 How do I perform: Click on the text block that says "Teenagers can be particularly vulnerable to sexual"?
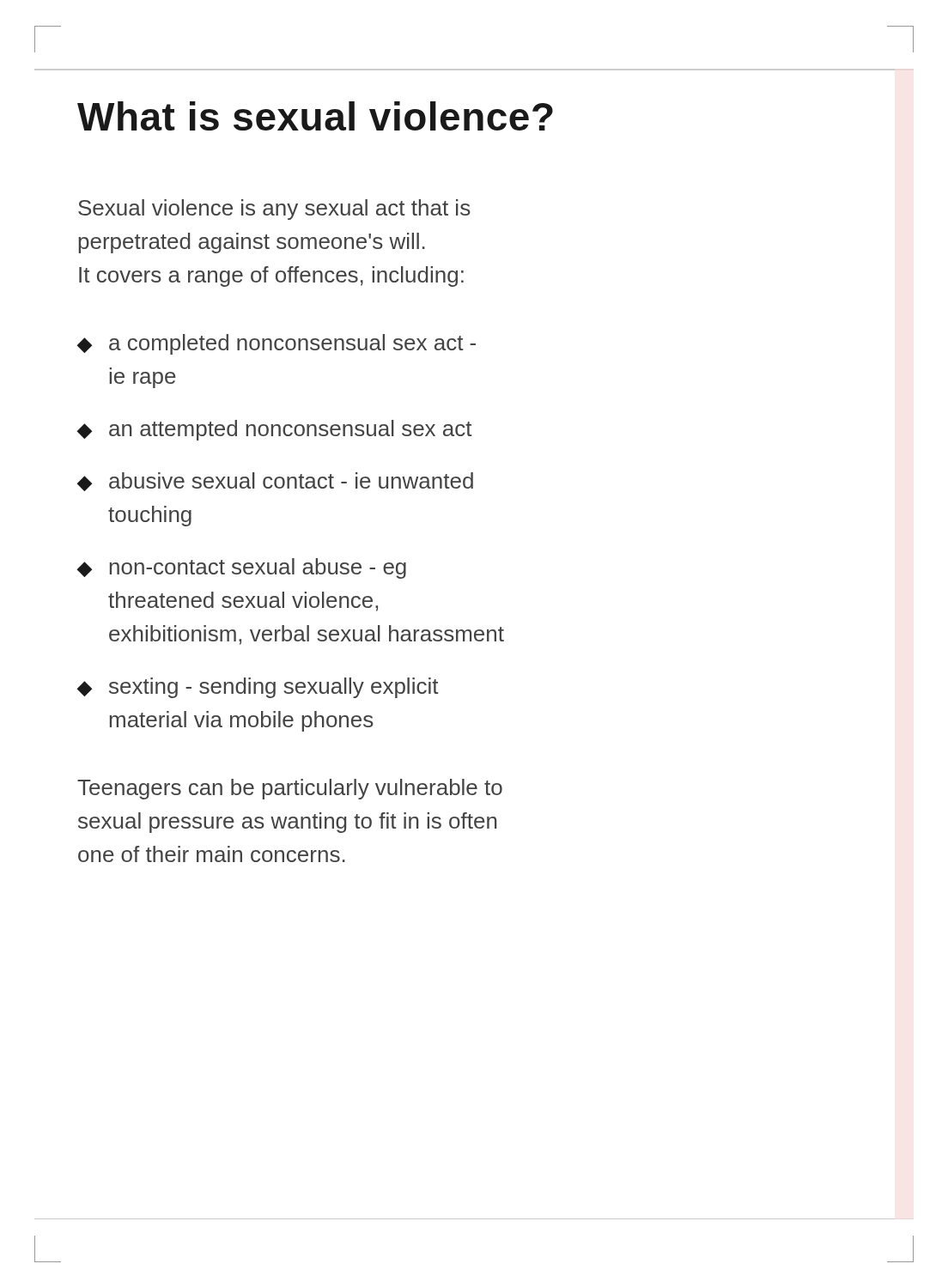click(461, 821)
